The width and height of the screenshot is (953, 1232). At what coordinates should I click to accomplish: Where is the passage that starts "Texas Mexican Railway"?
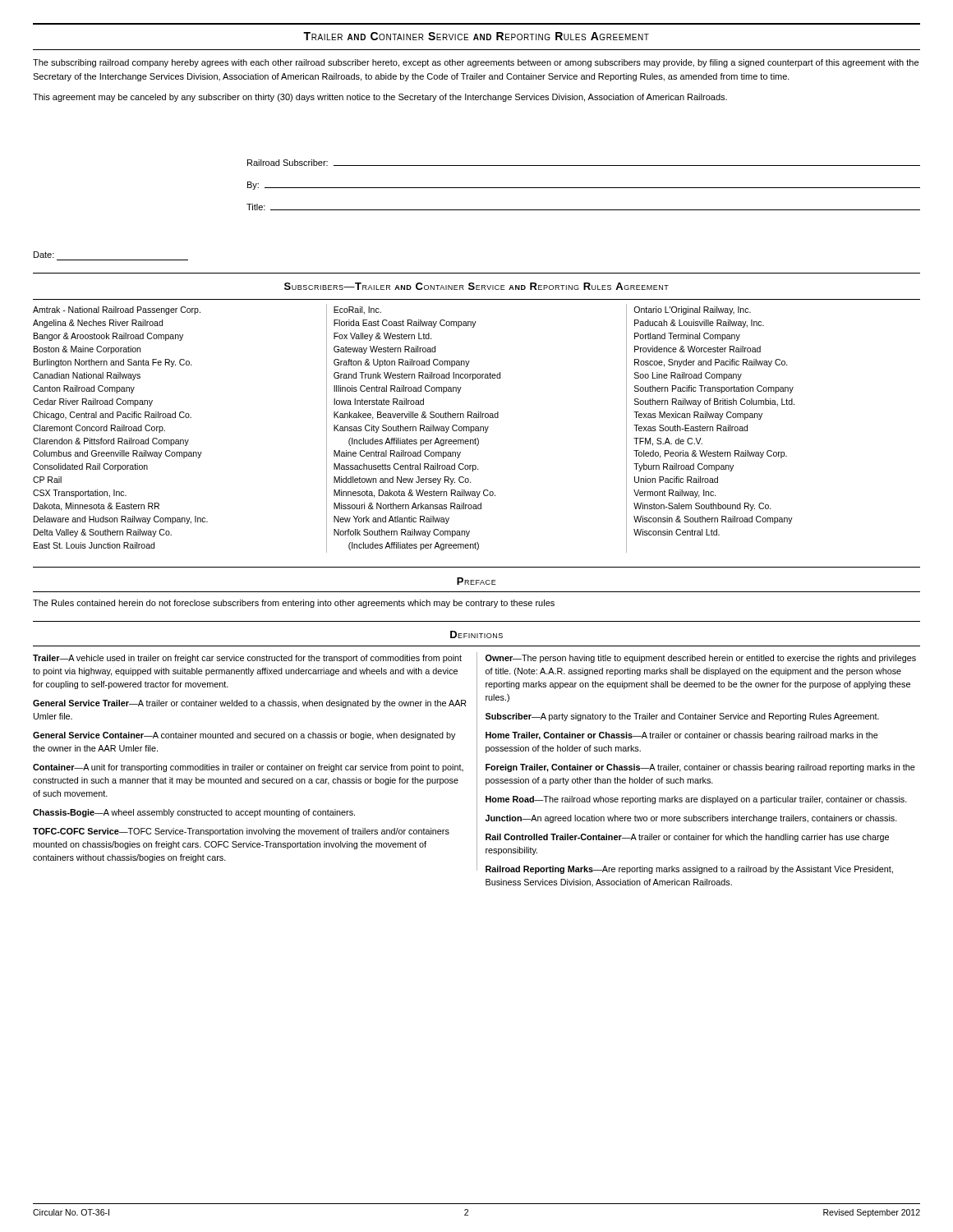698,414
